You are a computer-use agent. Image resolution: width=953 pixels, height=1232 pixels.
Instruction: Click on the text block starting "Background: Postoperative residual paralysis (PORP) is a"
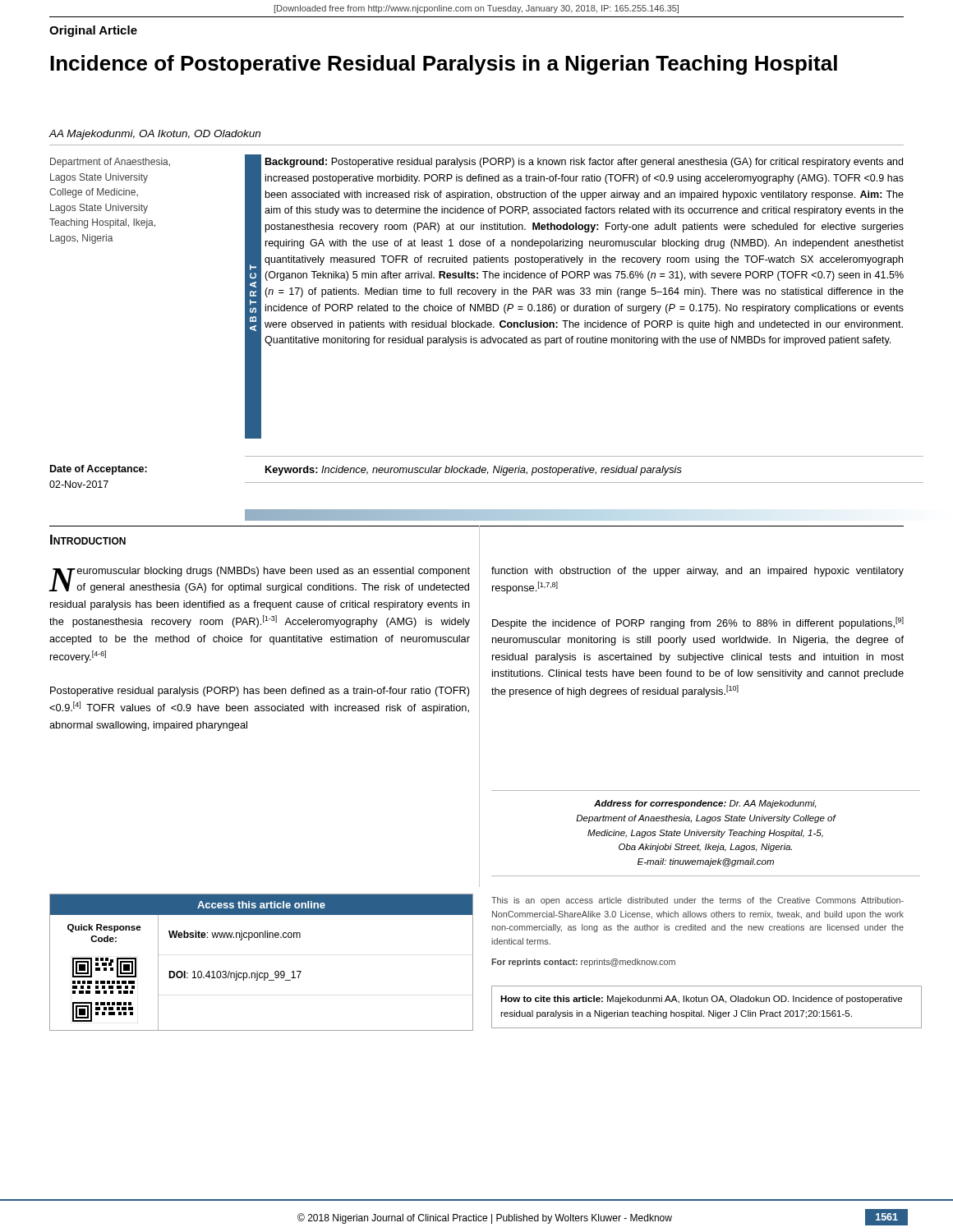[x=584, y=251]
